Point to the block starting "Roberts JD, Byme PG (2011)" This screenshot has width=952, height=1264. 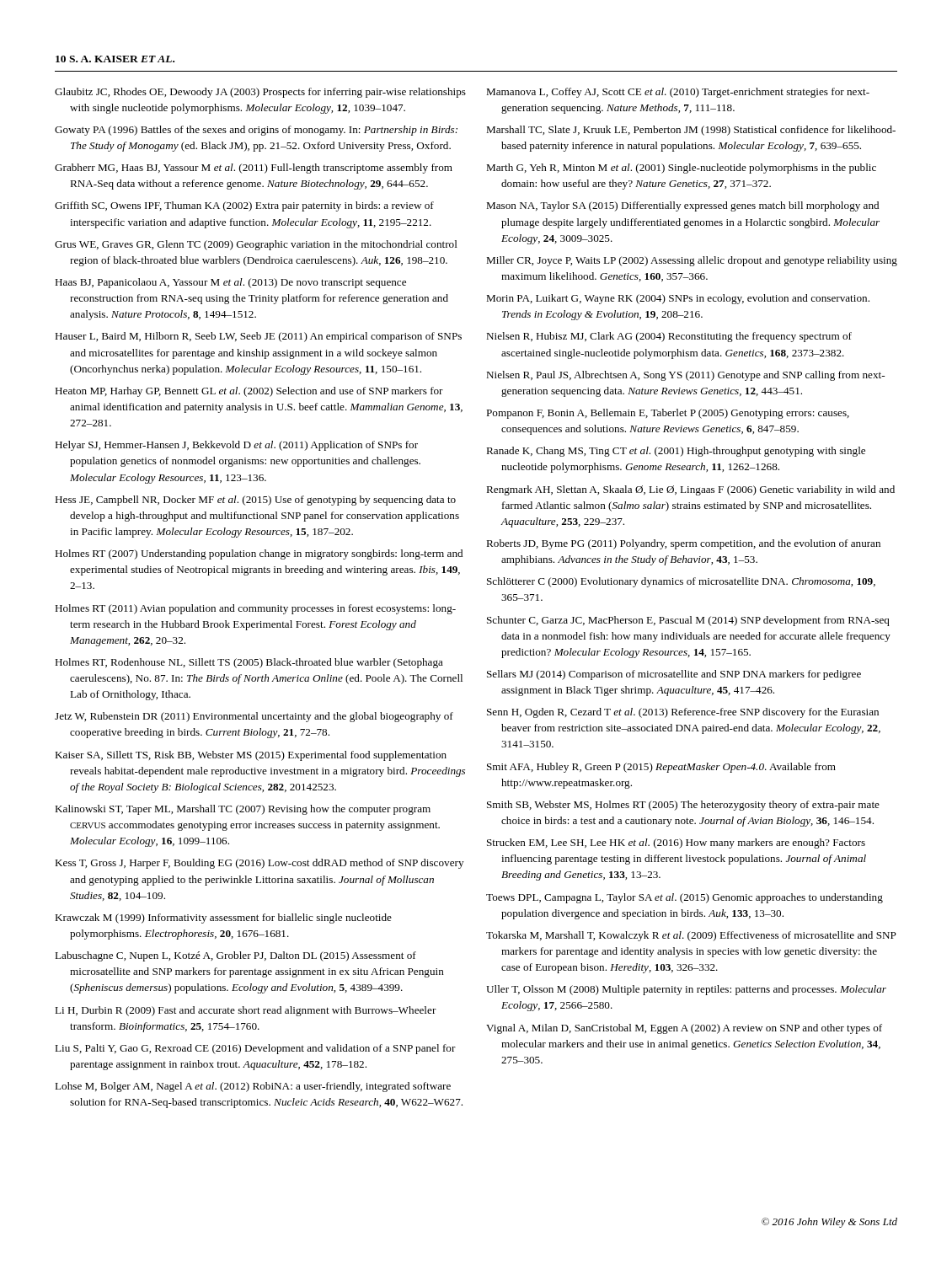point(683,551)
